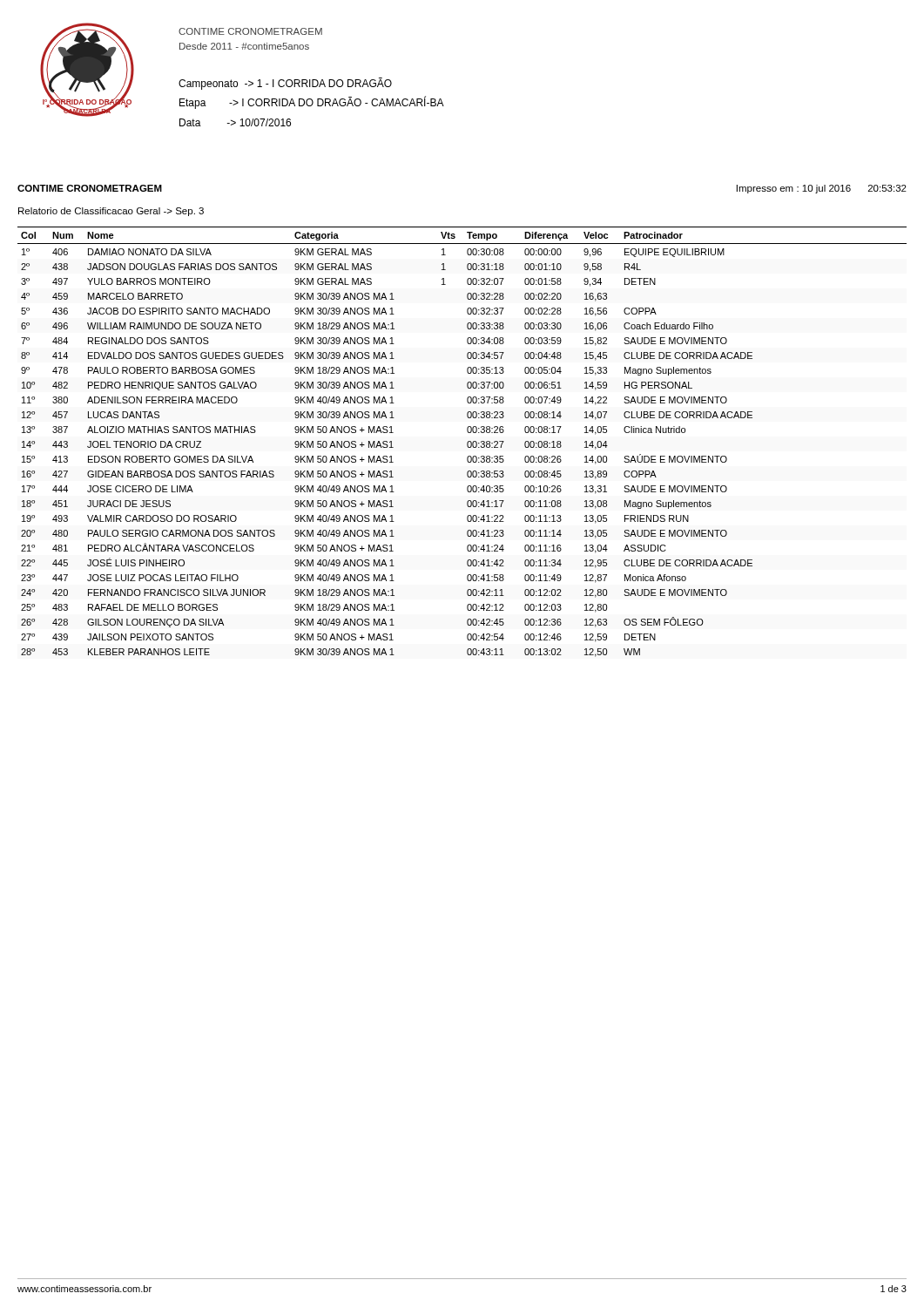Screen dimensions: 1307x924
Task: Locate the text that says "Relatorio de Classificacao Geral -> Sep. 3"
Action: (111, 211)
